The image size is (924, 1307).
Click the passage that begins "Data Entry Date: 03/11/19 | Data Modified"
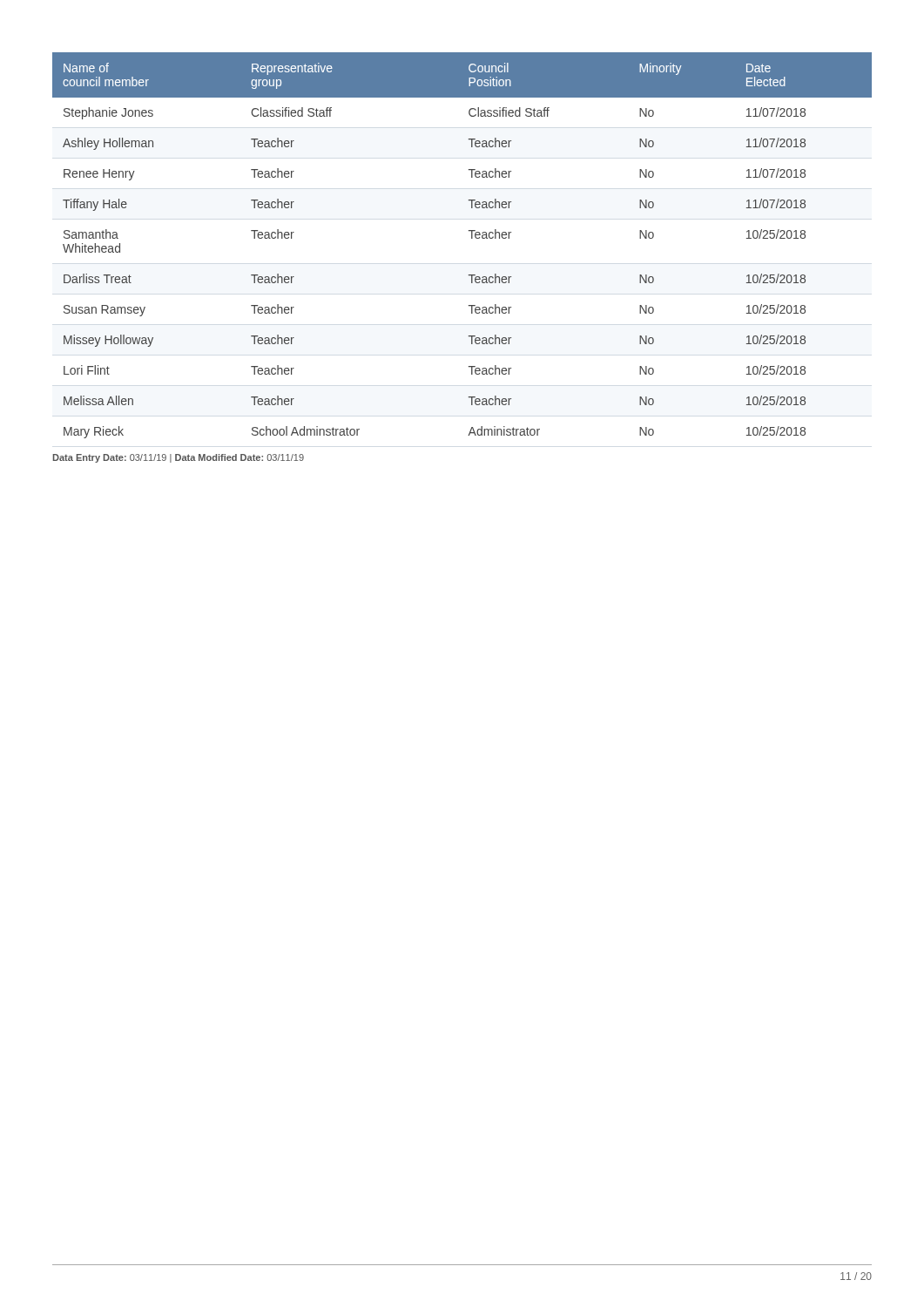click(178, 457)
